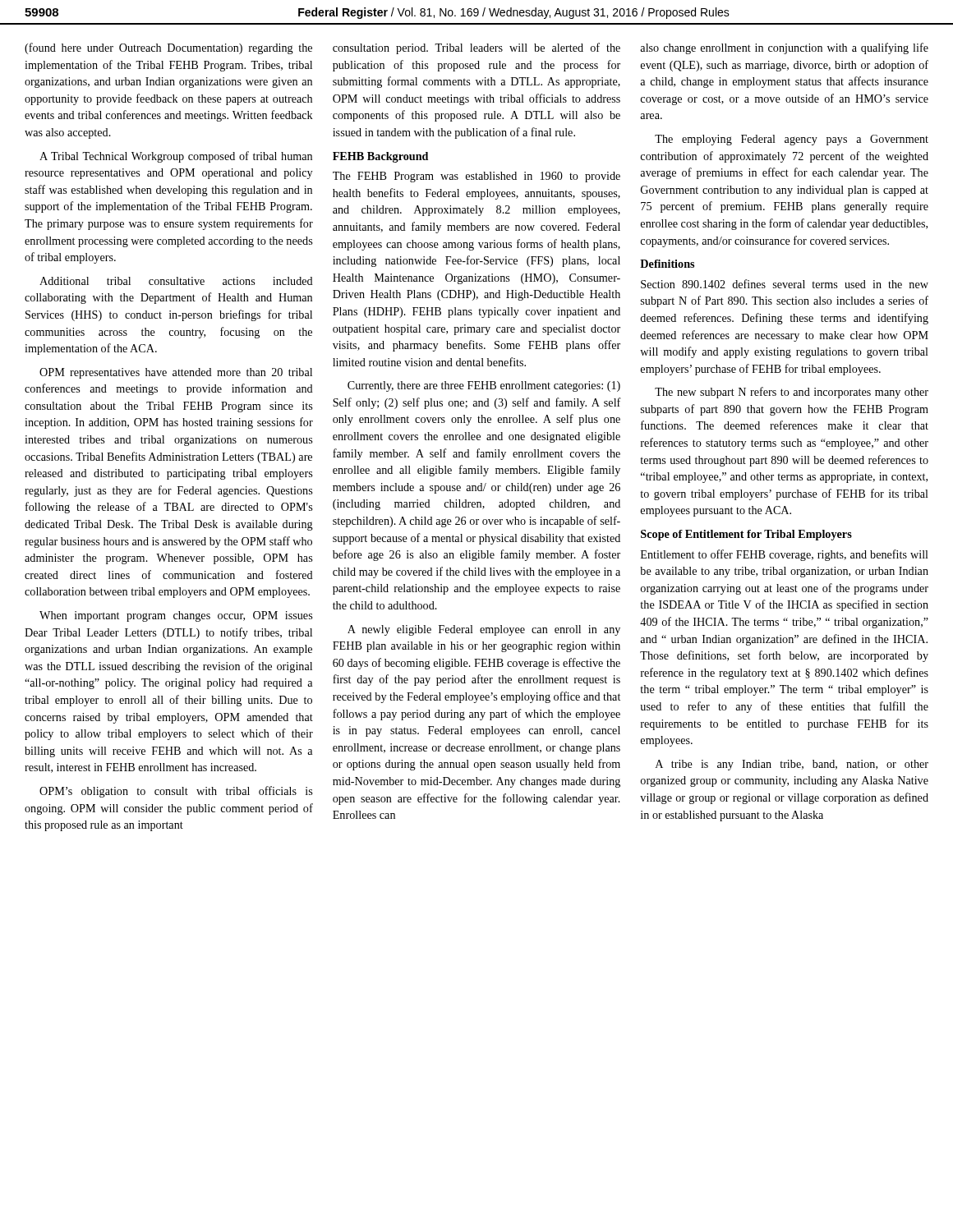
Task: Point to the block beginning "(found here under Outreach Documentation)"
Action: [x=169, y=436]
